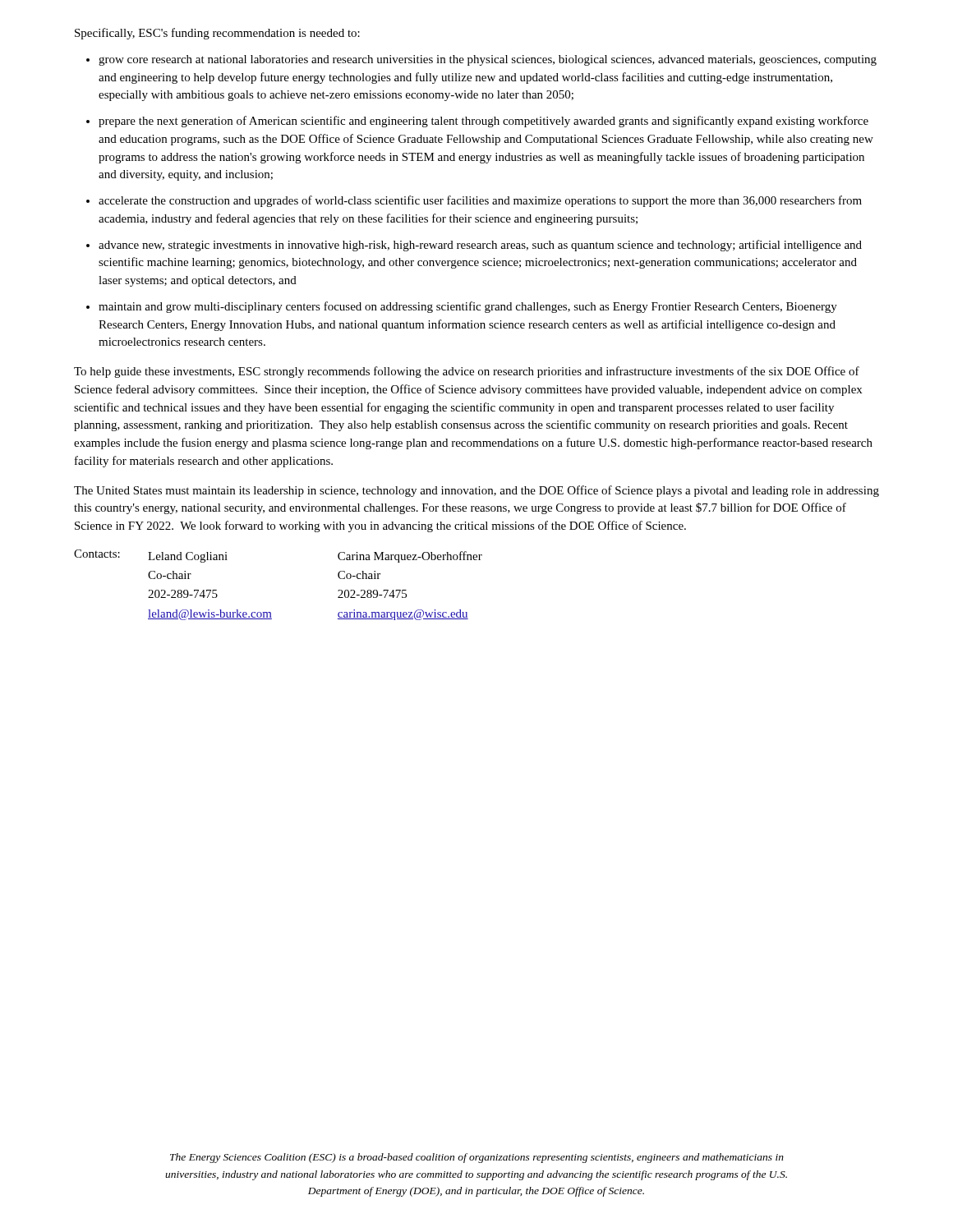Locate the block of text that opens with "To help guide these investments, ESC strongly recommends"
Screen dimensions: 1232x953
(476, 417)
